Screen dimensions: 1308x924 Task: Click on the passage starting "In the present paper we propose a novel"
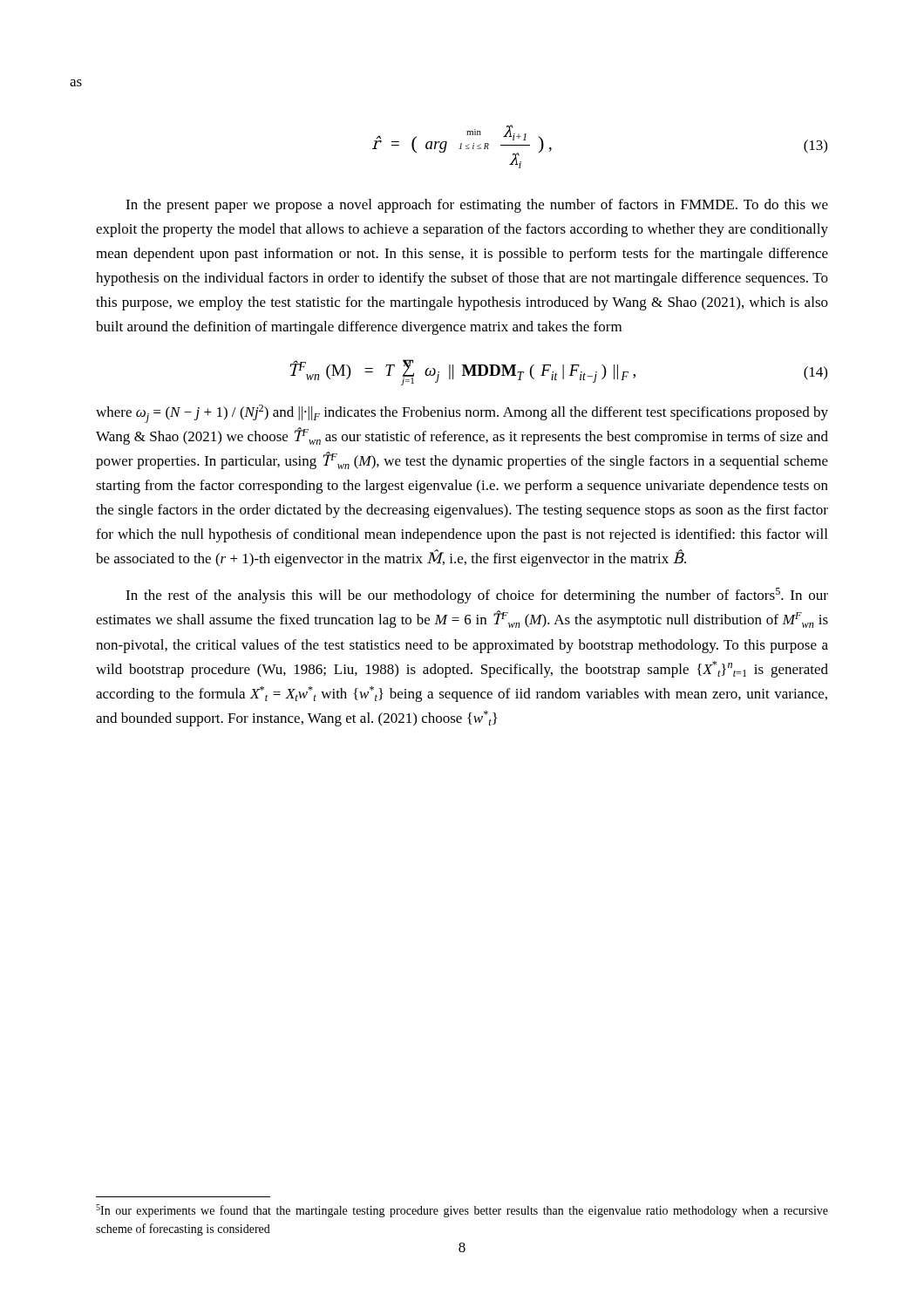coord(462,265)
